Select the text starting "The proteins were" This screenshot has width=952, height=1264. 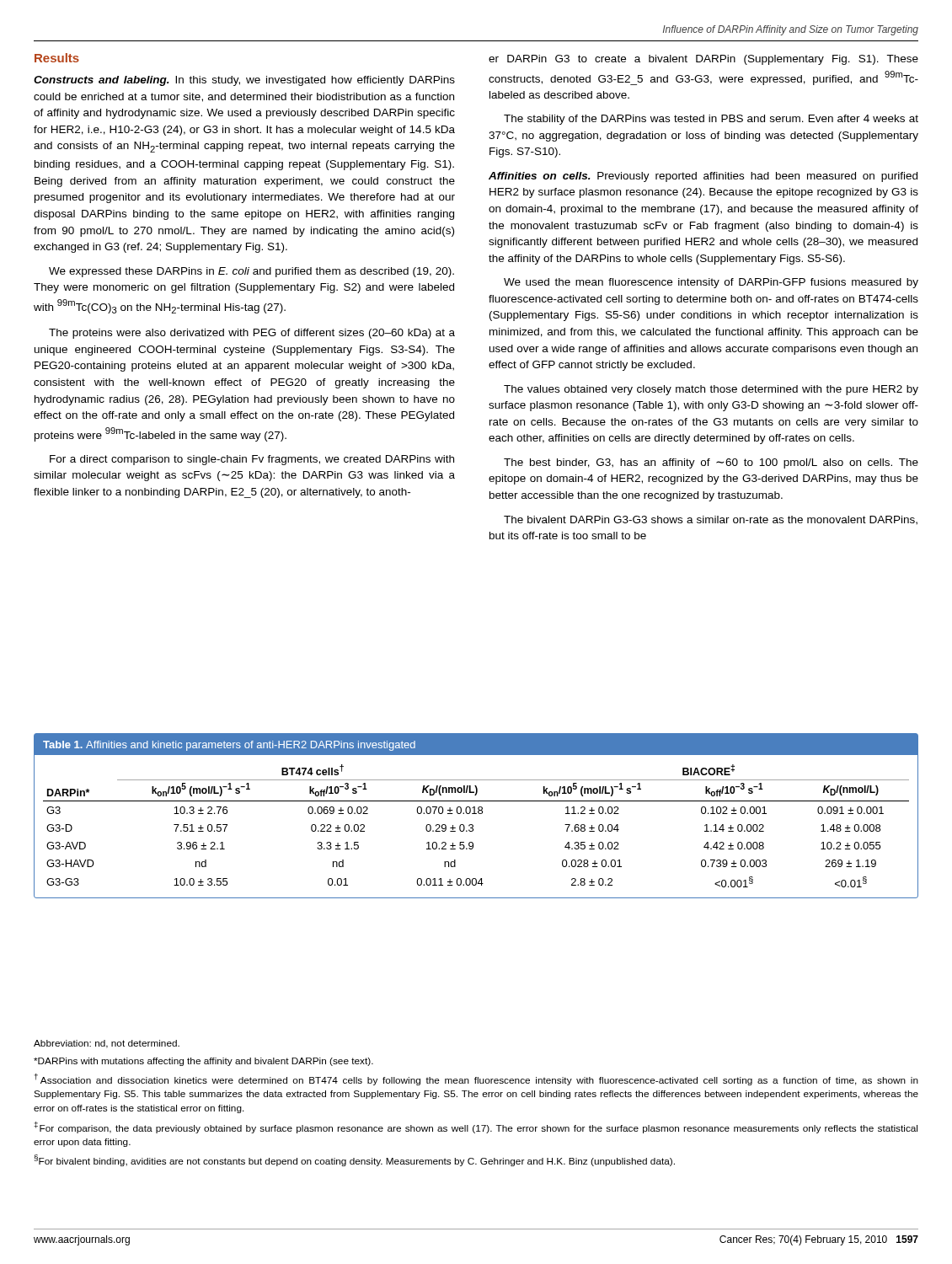pyautogui.click(x=244, y=384)
